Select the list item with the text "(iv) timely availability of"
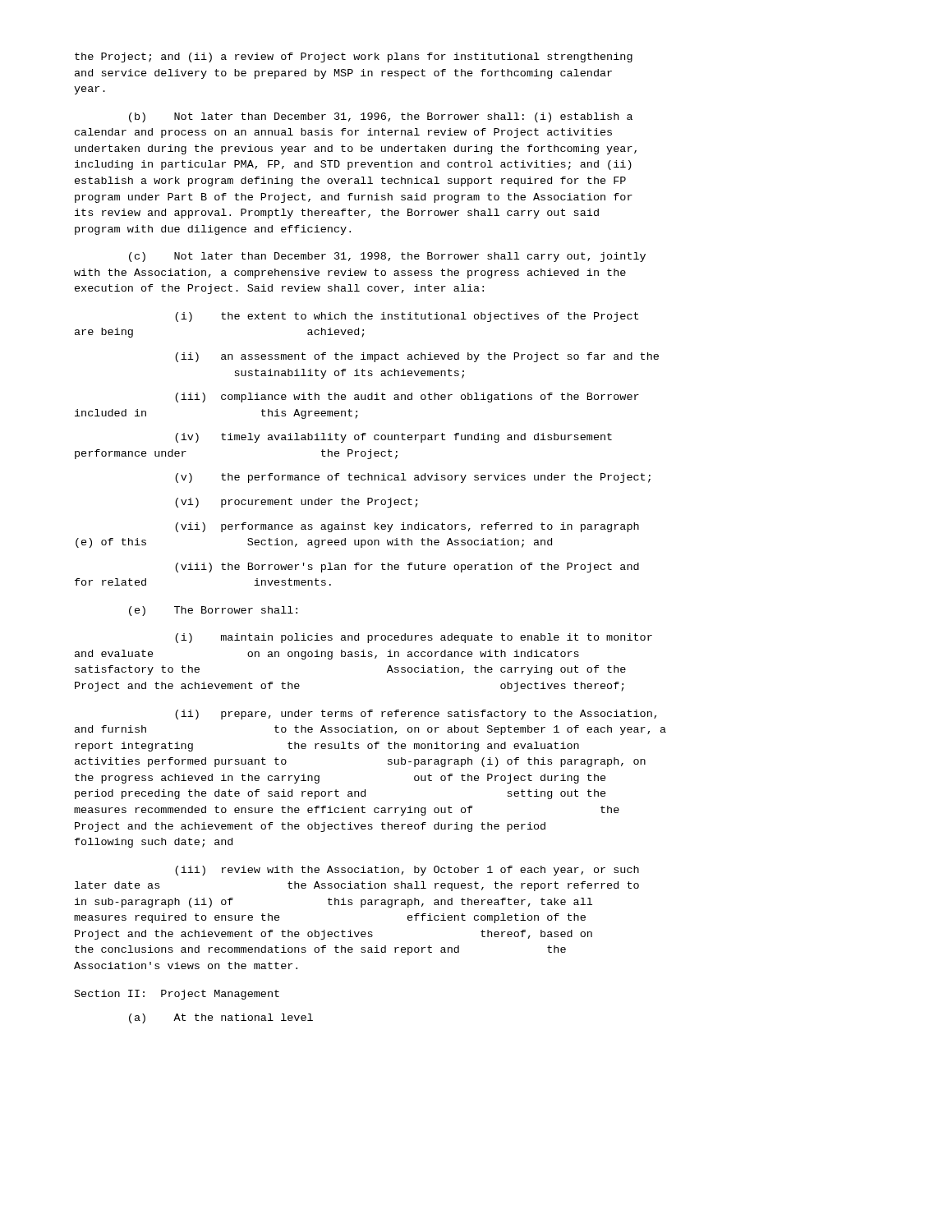The height and width of the screenshot is (1232, 952). [343, 446]
